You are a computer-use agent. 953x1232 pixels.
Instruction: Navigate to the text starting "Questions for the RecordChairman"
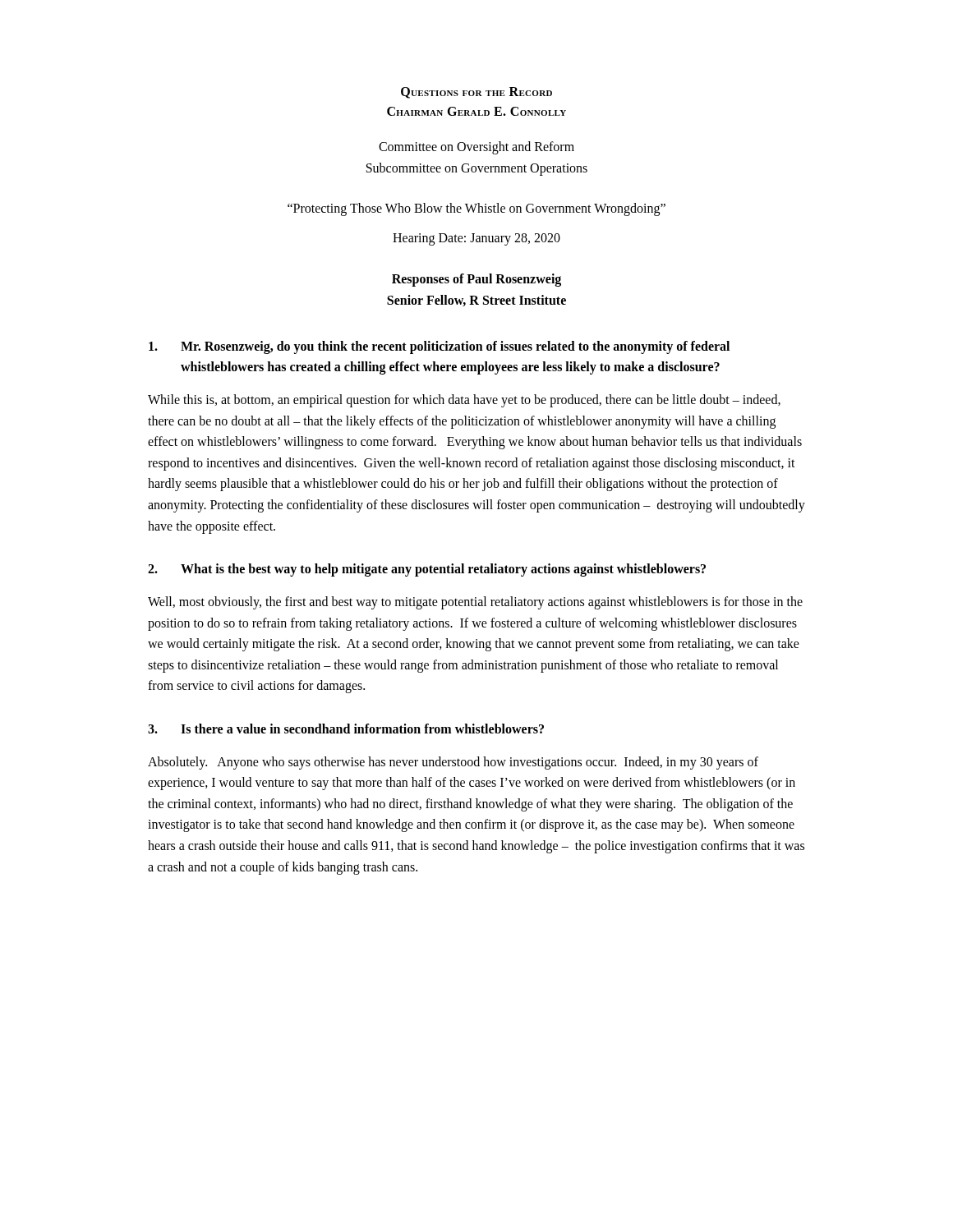click(x=476, y=102)
